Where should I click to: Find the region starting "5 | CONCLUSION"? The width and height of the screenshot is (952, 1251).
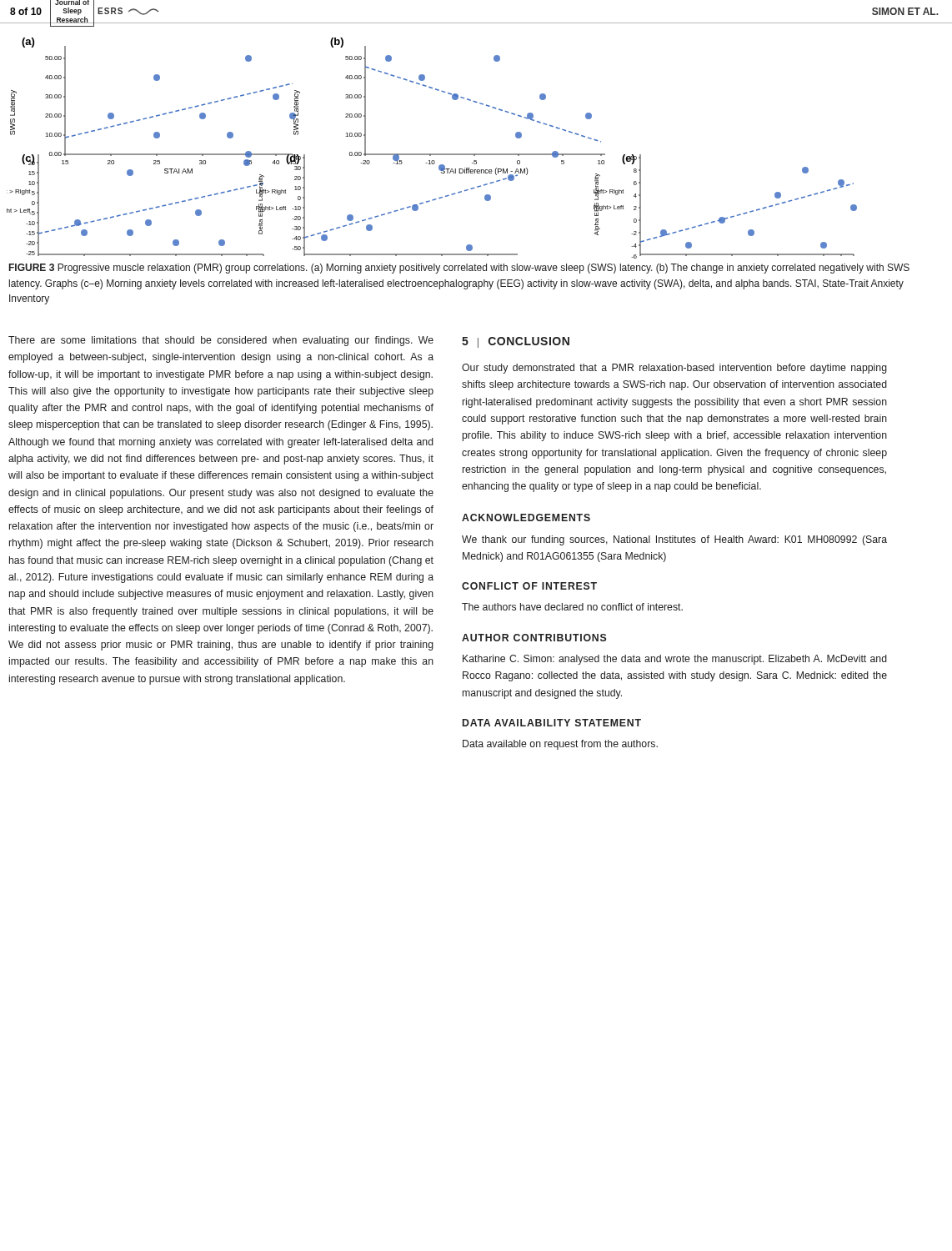pos(516,342)
